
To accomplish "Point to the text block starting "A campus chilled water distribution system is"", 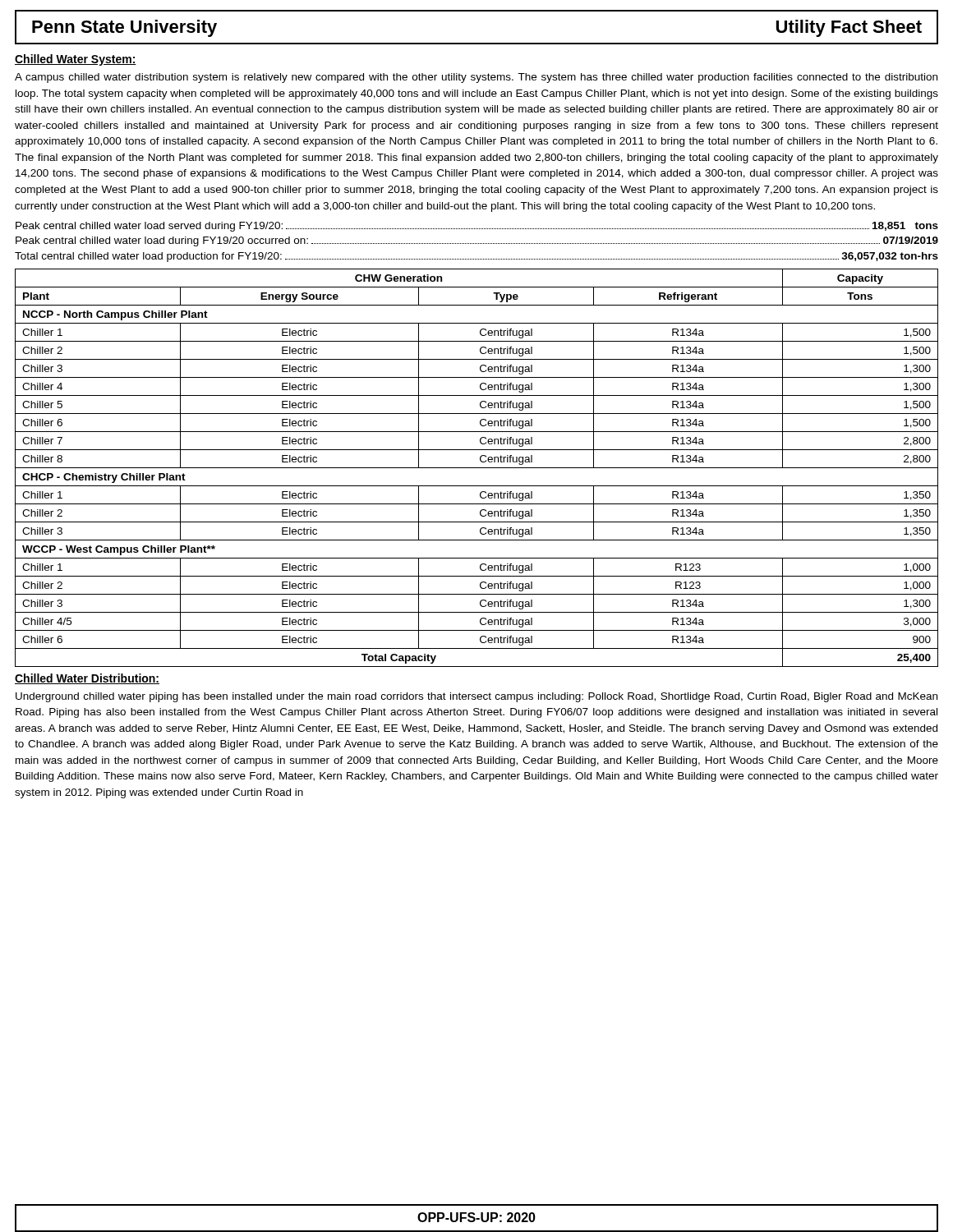I will click(476, 141).
